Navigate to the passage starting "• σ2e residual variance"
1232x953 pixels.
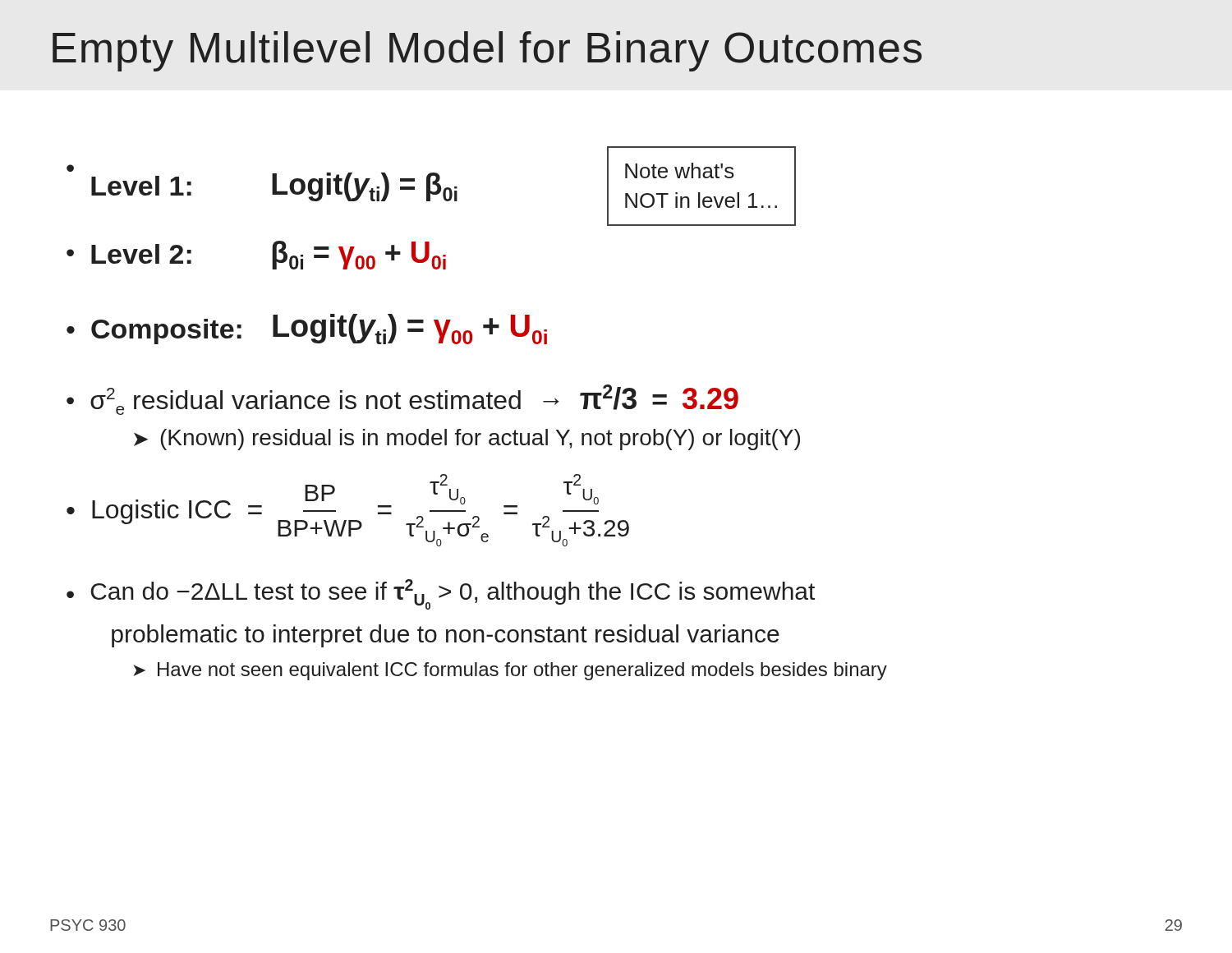pyautogui.click(x=402, y=399)
